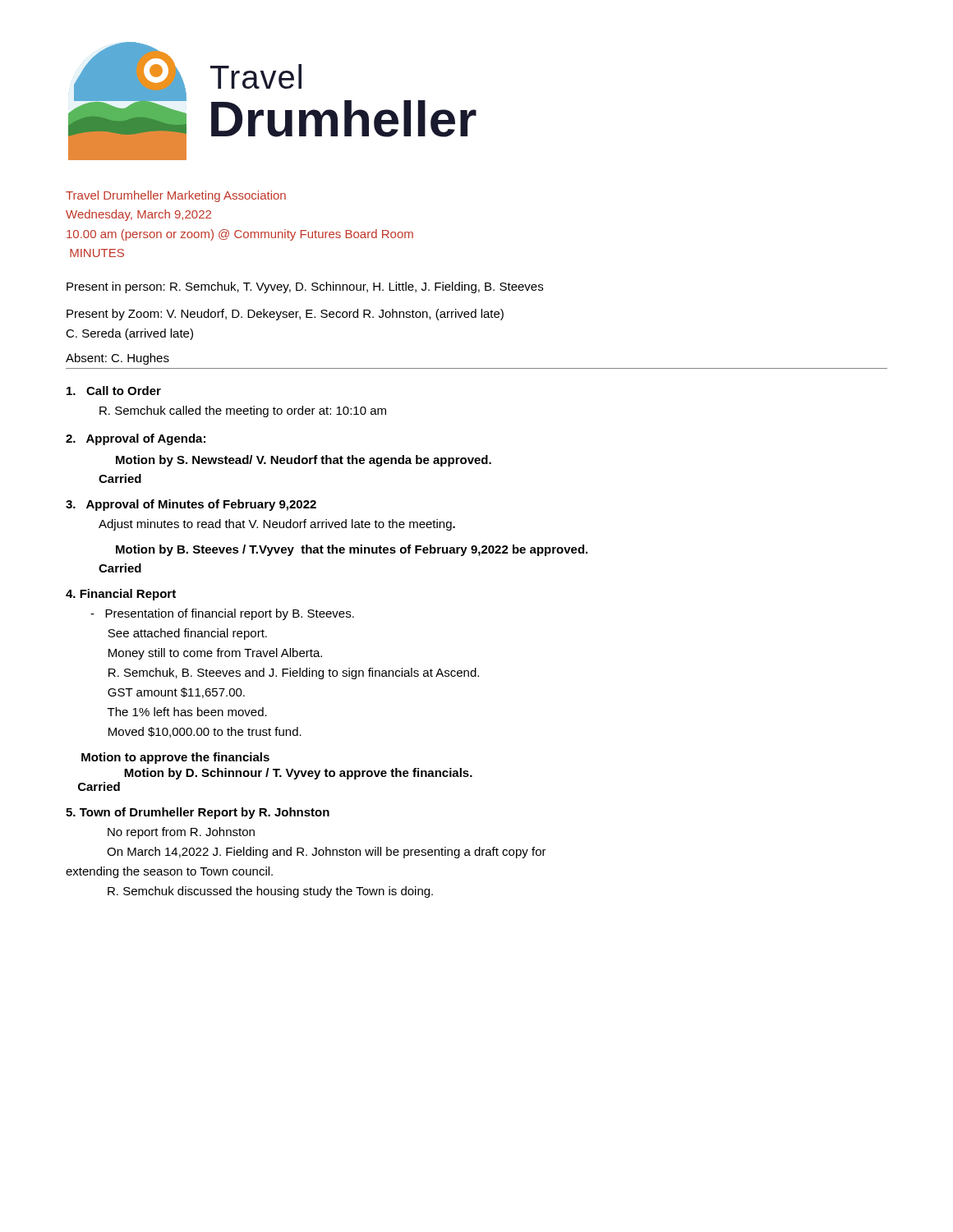Screen dimensions: 1232x953
Task: Navigate to the element starting "4. Financial Report -"
Action: point(121,595)
